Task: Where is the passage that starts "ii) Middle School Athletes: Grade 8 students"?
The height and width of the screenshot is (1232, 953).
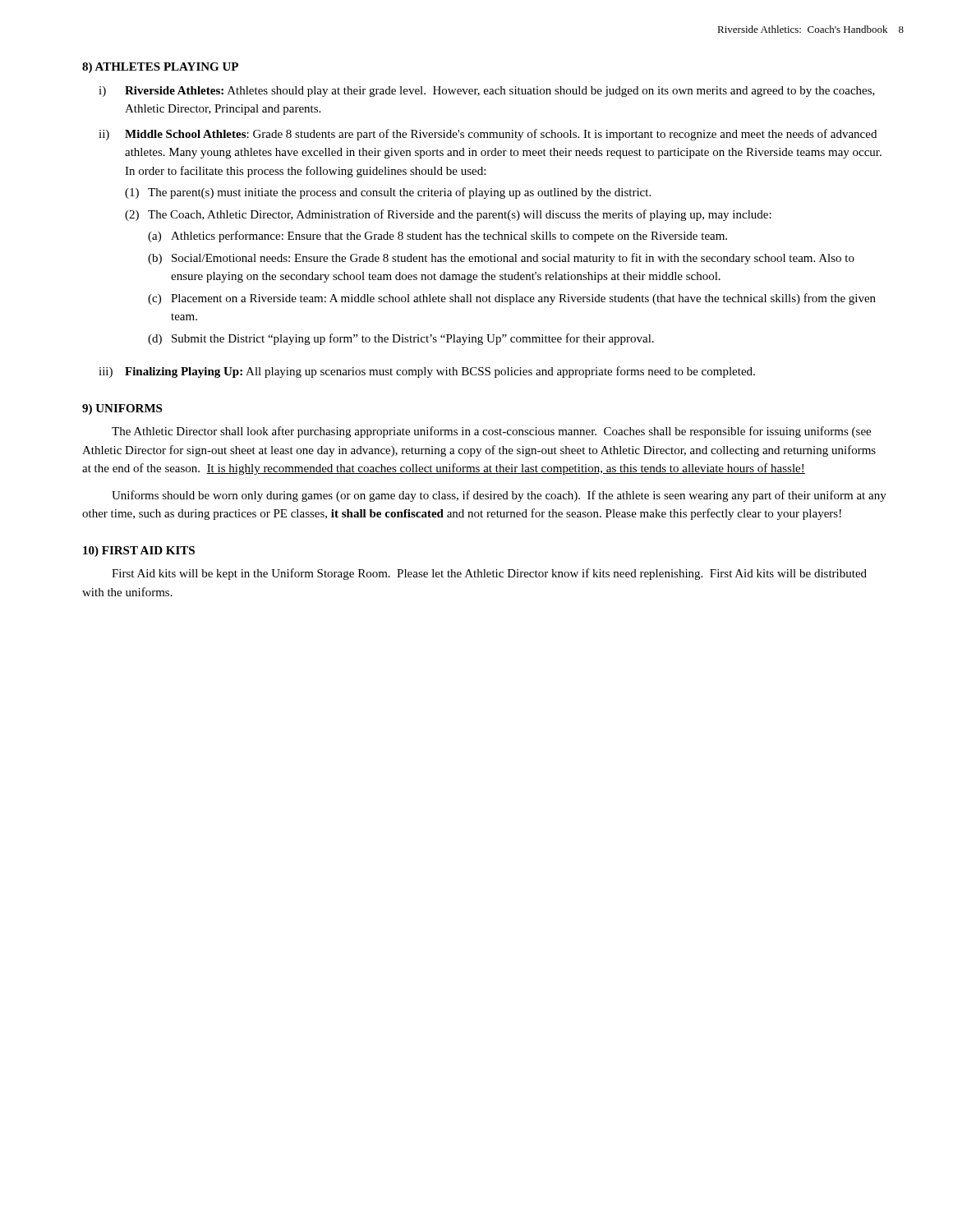Action: point(493,239)
